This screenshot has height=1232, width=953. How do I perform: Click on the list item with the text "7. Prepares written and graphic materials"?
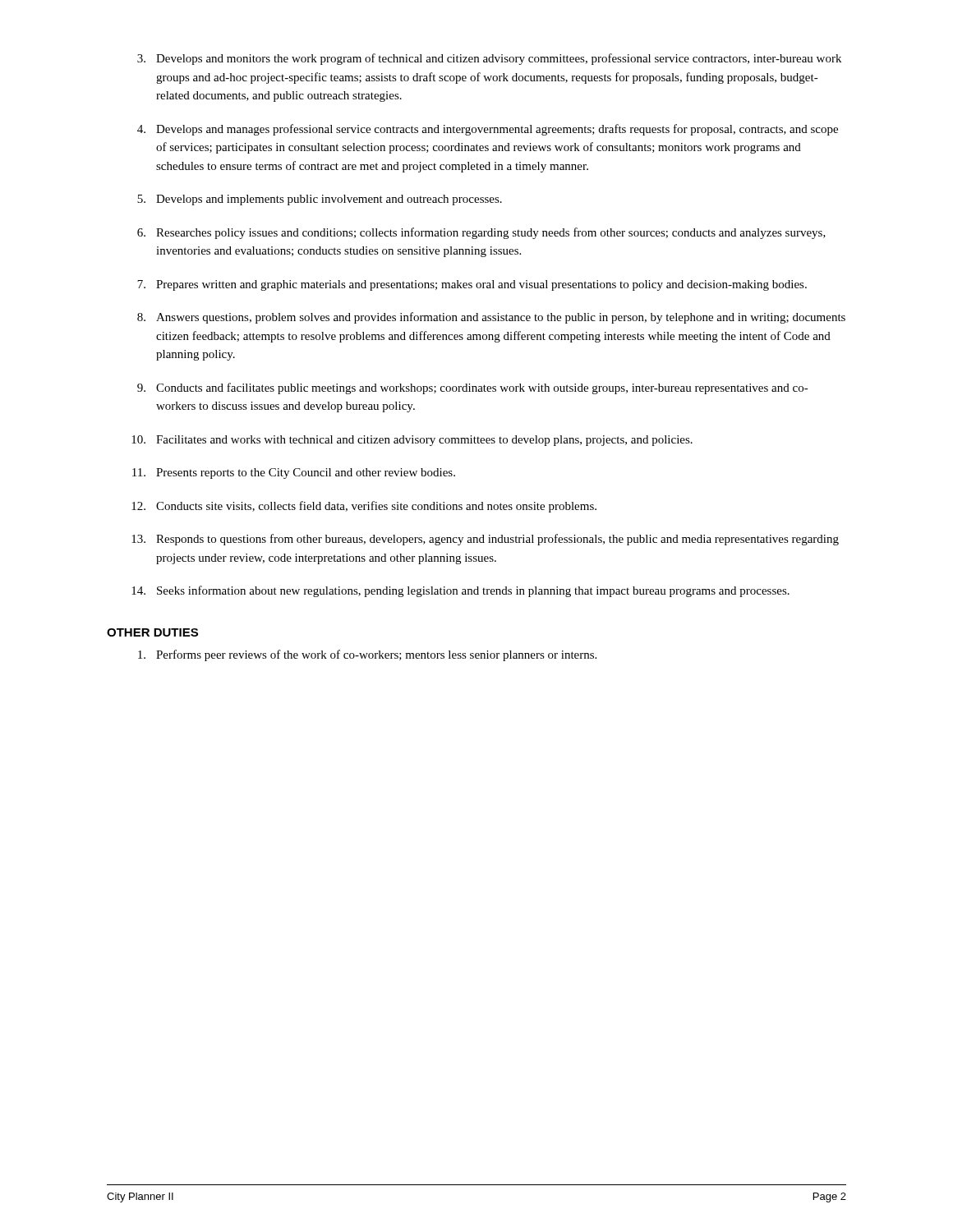coord(476,284)
